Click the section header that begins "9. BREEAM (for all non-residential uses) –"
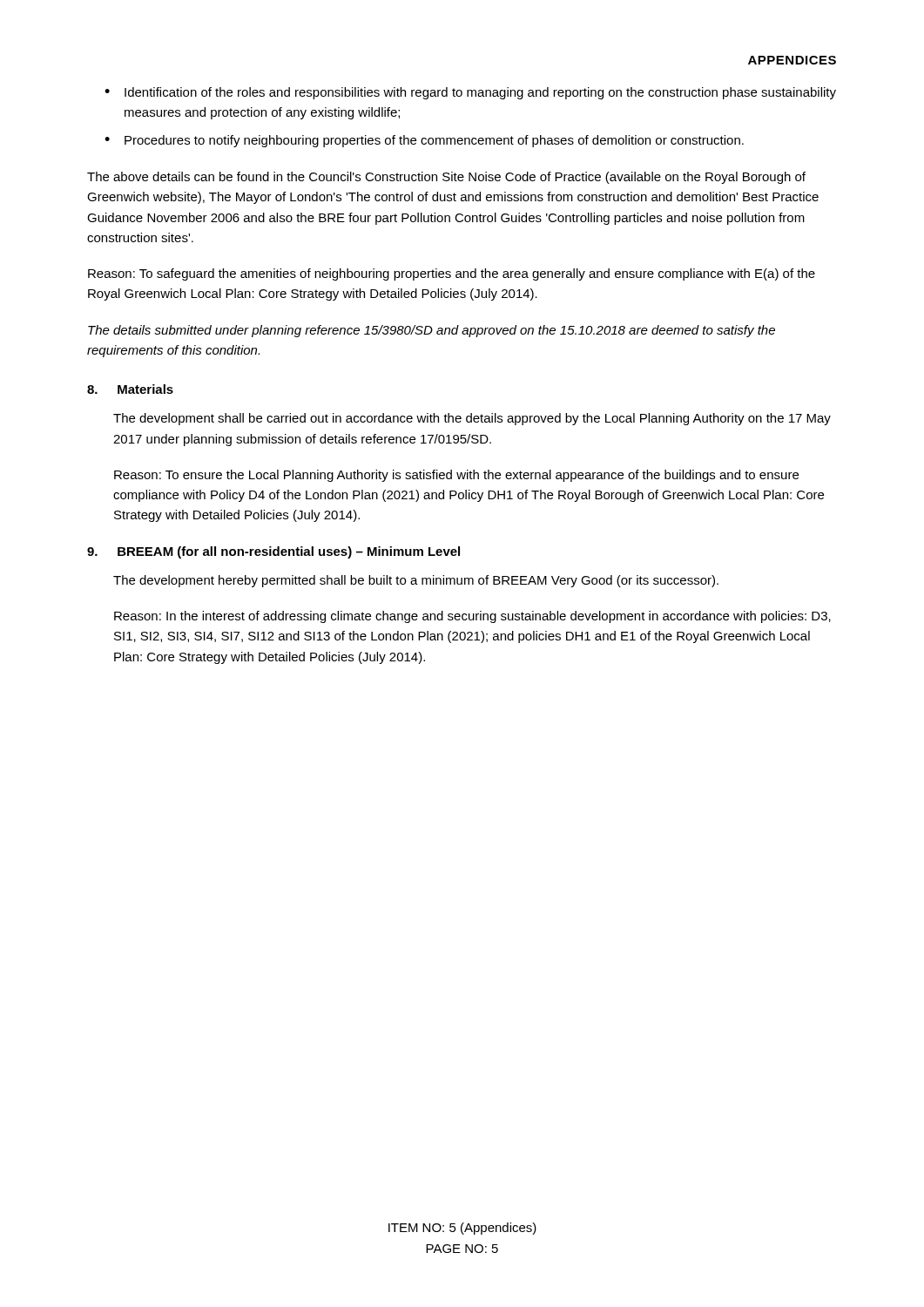The width and height of the screenshot is (924, 1307). [274, 551]
